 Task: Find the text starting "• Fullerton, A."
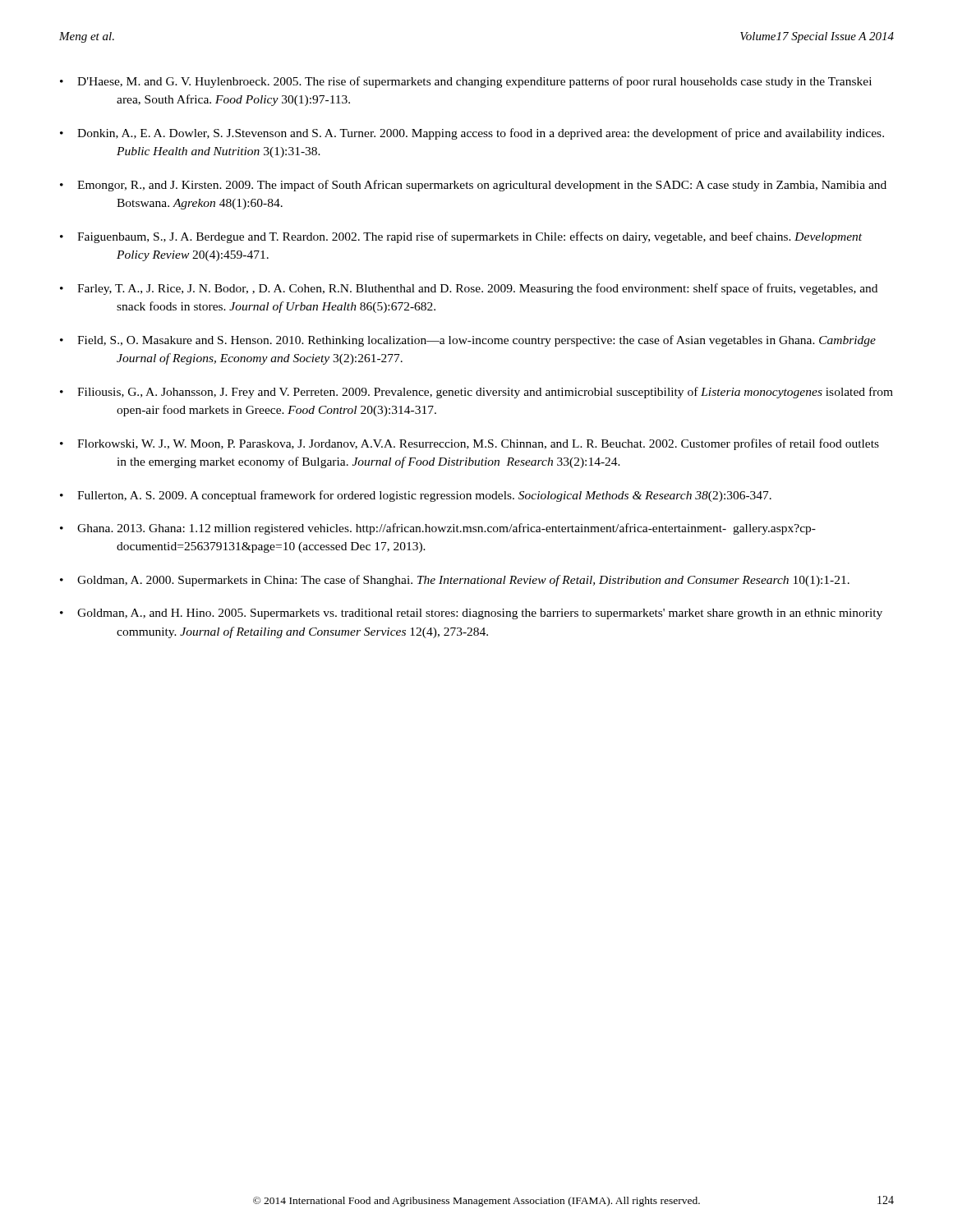point(476,495)
